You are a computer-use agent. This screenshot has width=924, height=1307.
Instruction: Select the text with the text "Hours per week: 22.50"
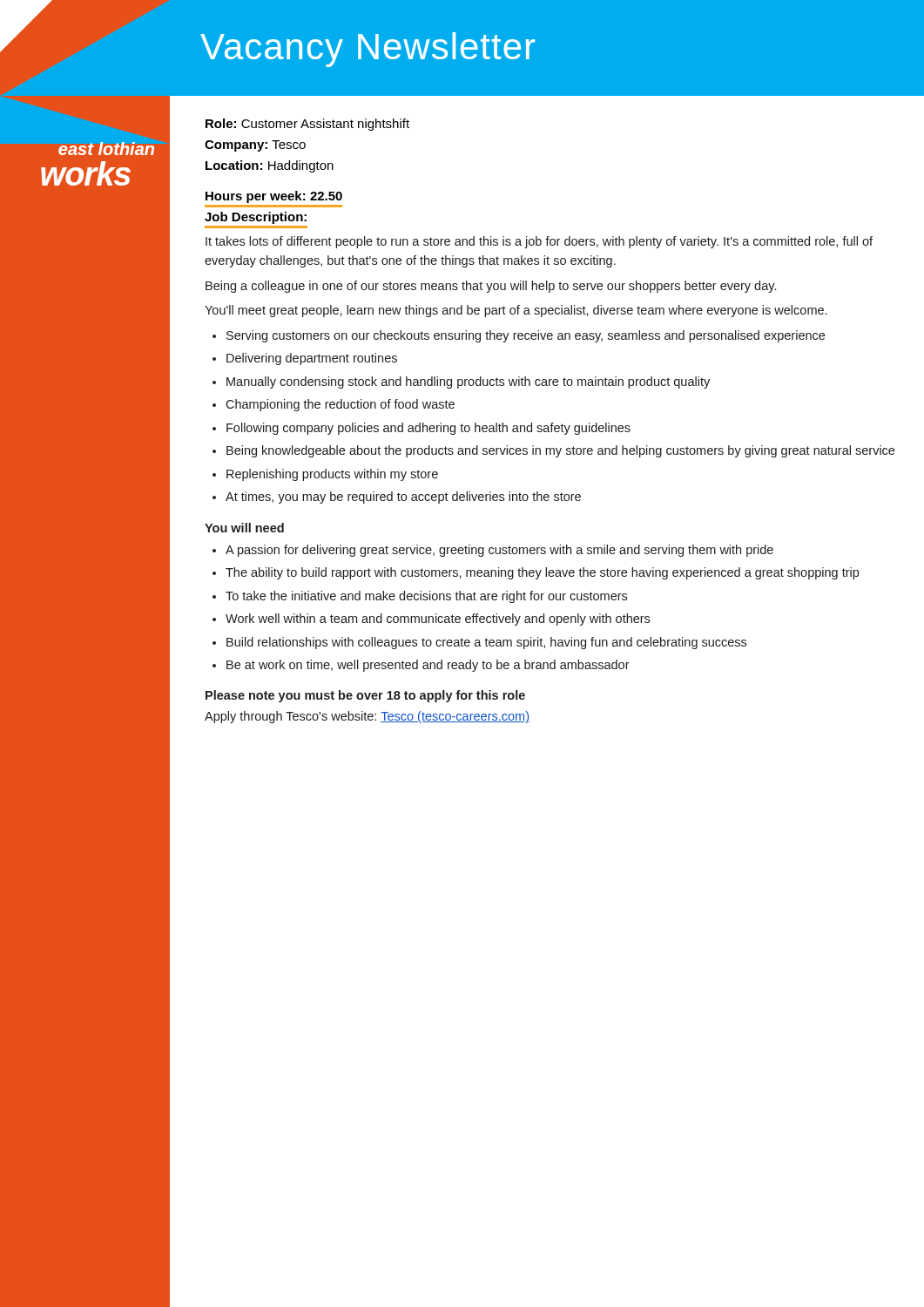(x=274, y=196)
